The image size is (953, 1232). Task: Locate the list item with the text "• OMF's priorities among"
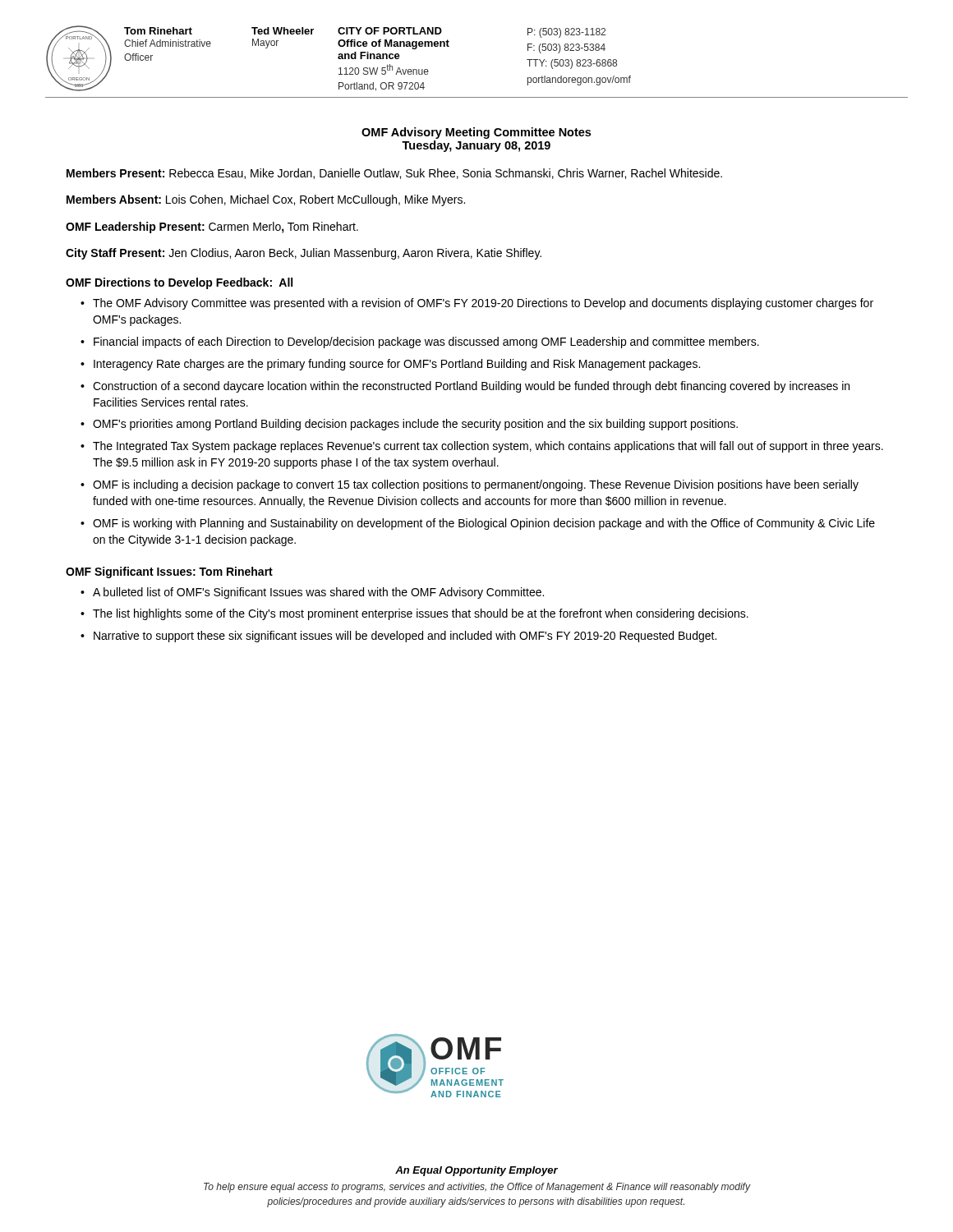tap(410, 425)
